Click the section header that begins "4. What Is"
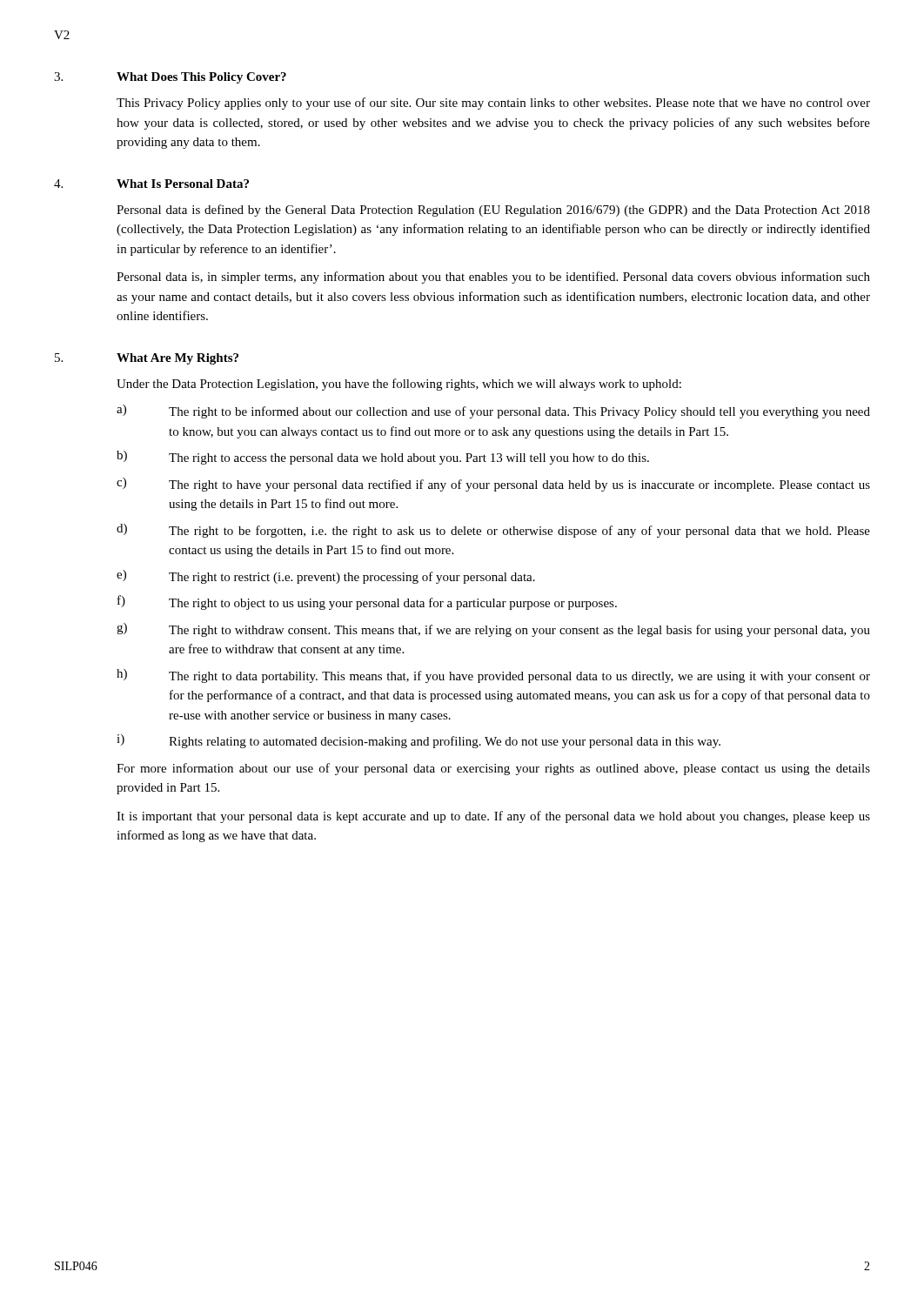This screenshot has height=1305, width=924. tap(152, 184)
